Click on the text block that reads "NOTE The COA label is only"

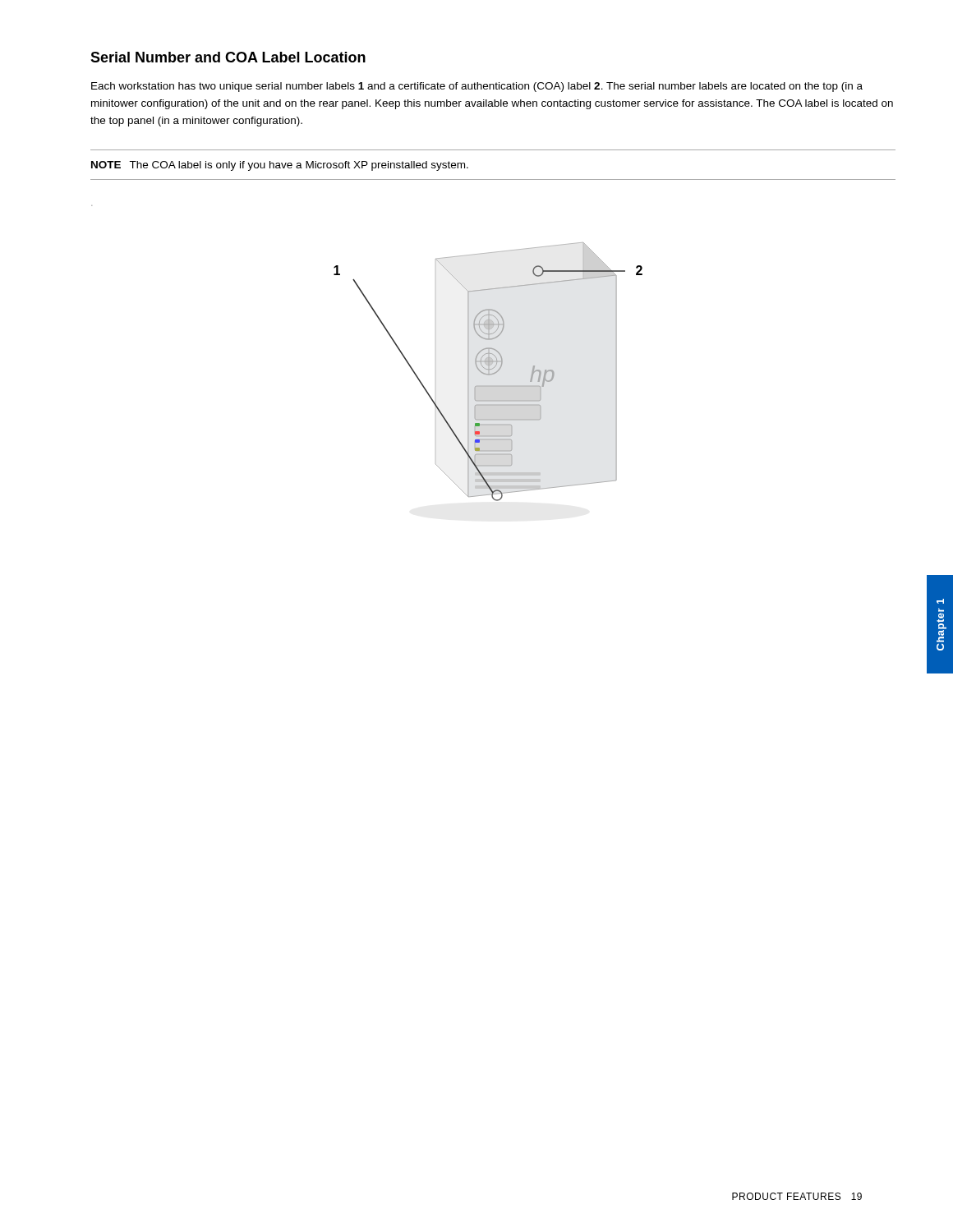[280, 164]
